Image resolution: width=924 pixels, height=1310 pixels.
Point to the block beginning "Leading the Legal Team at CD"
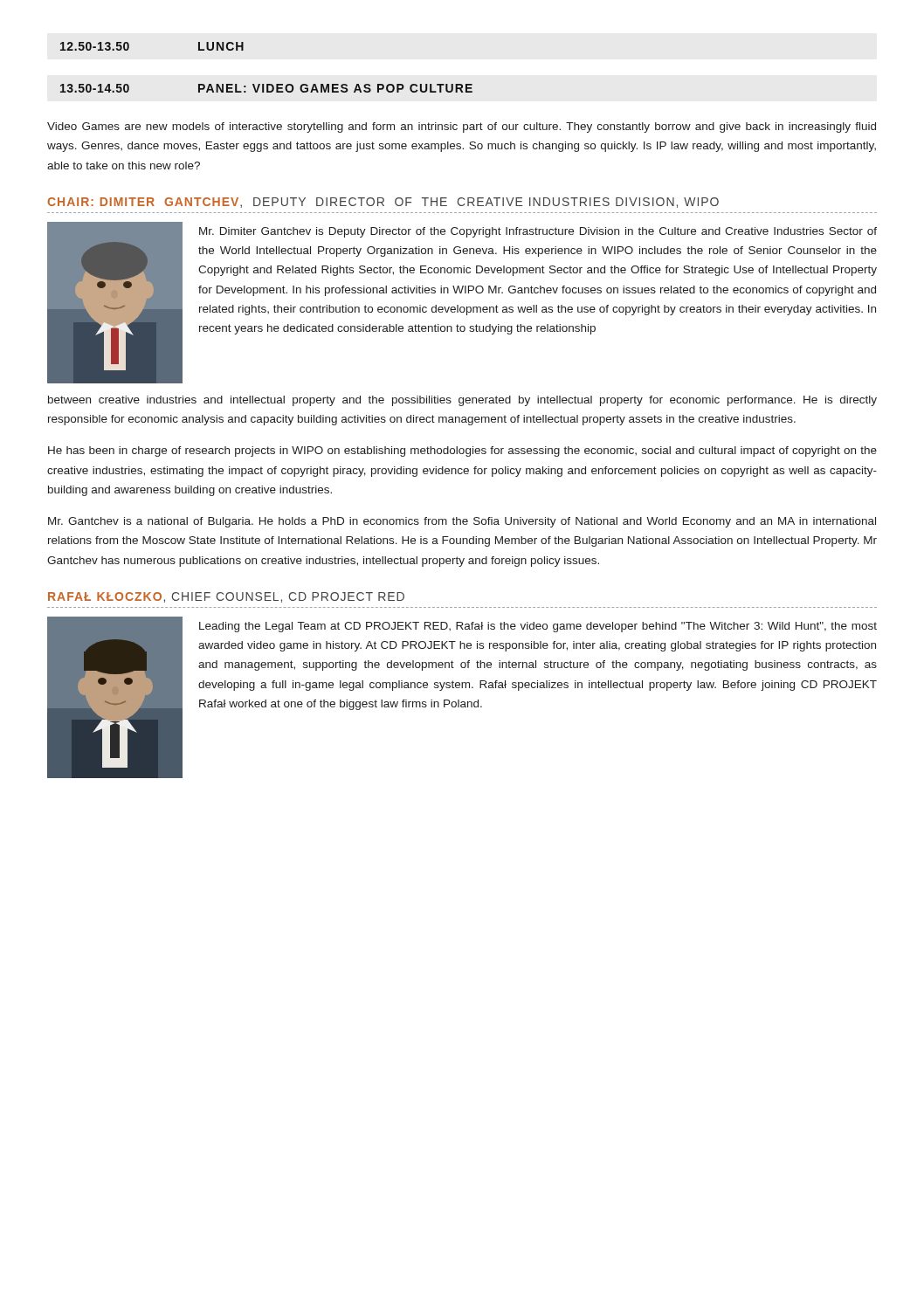click(538, 665)
